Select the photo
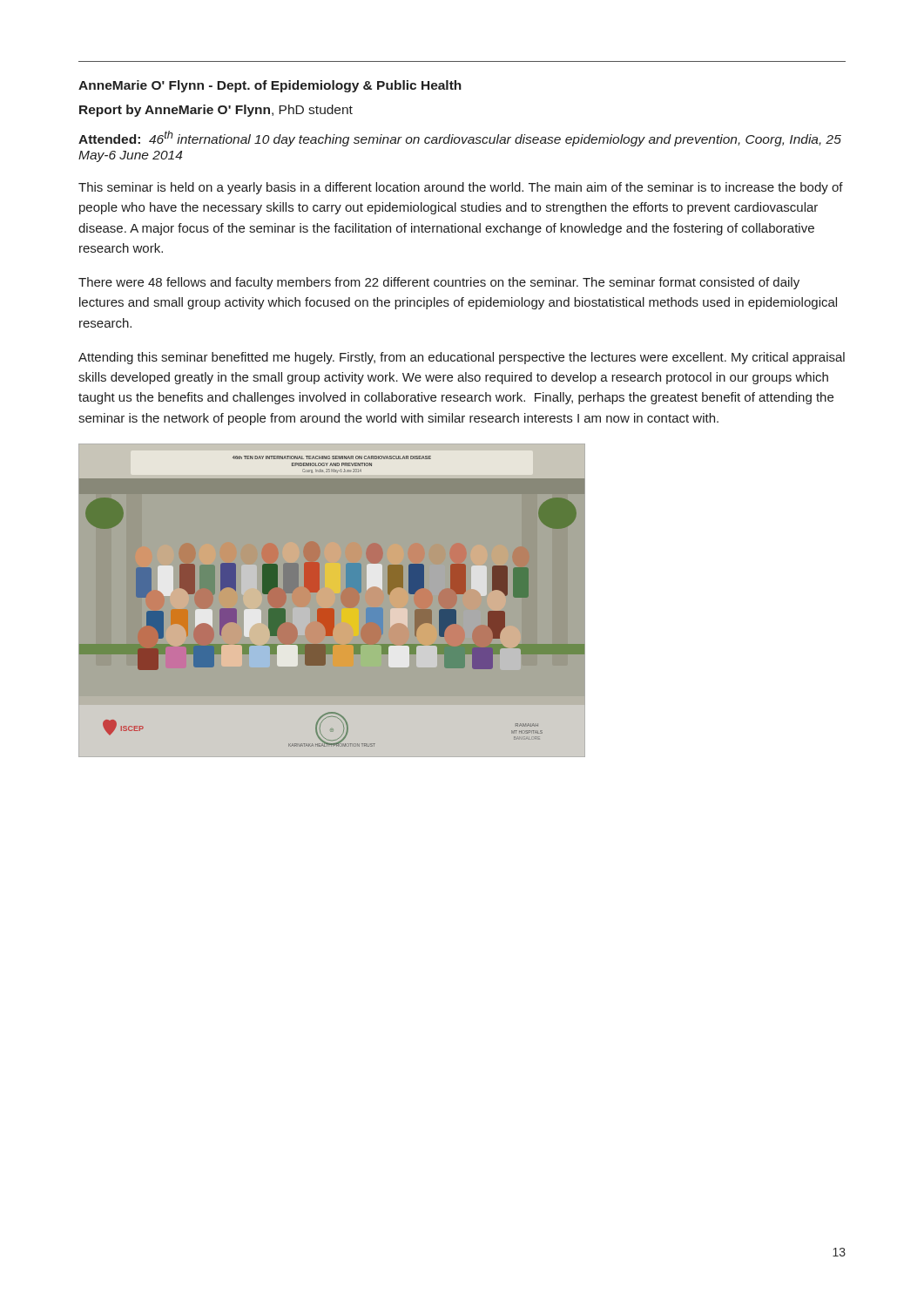The image size is (924, 1307). (x=332, y=600)
